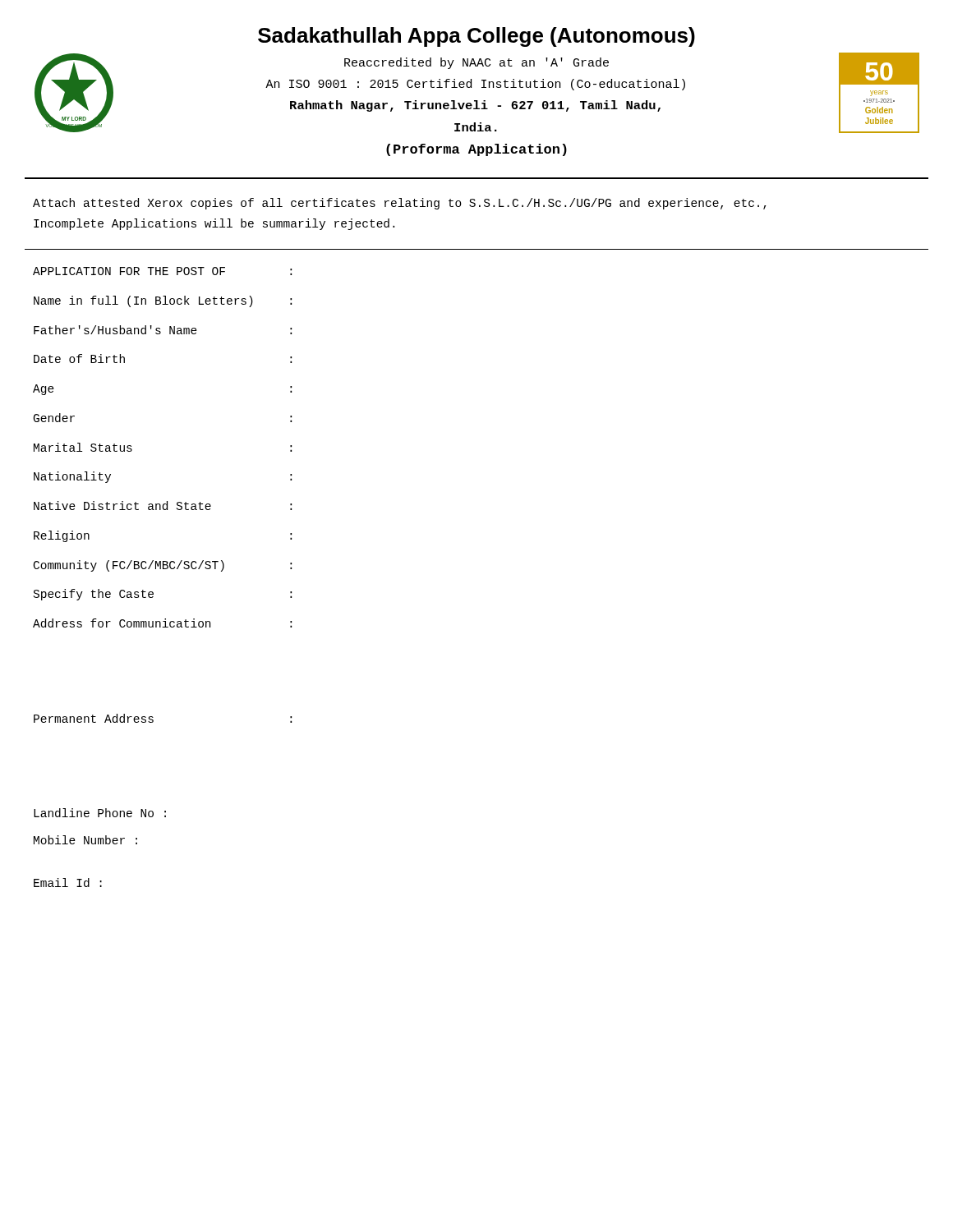
Task: Locate the region starting "Nationality :"
Action: (x=70, y=477)
